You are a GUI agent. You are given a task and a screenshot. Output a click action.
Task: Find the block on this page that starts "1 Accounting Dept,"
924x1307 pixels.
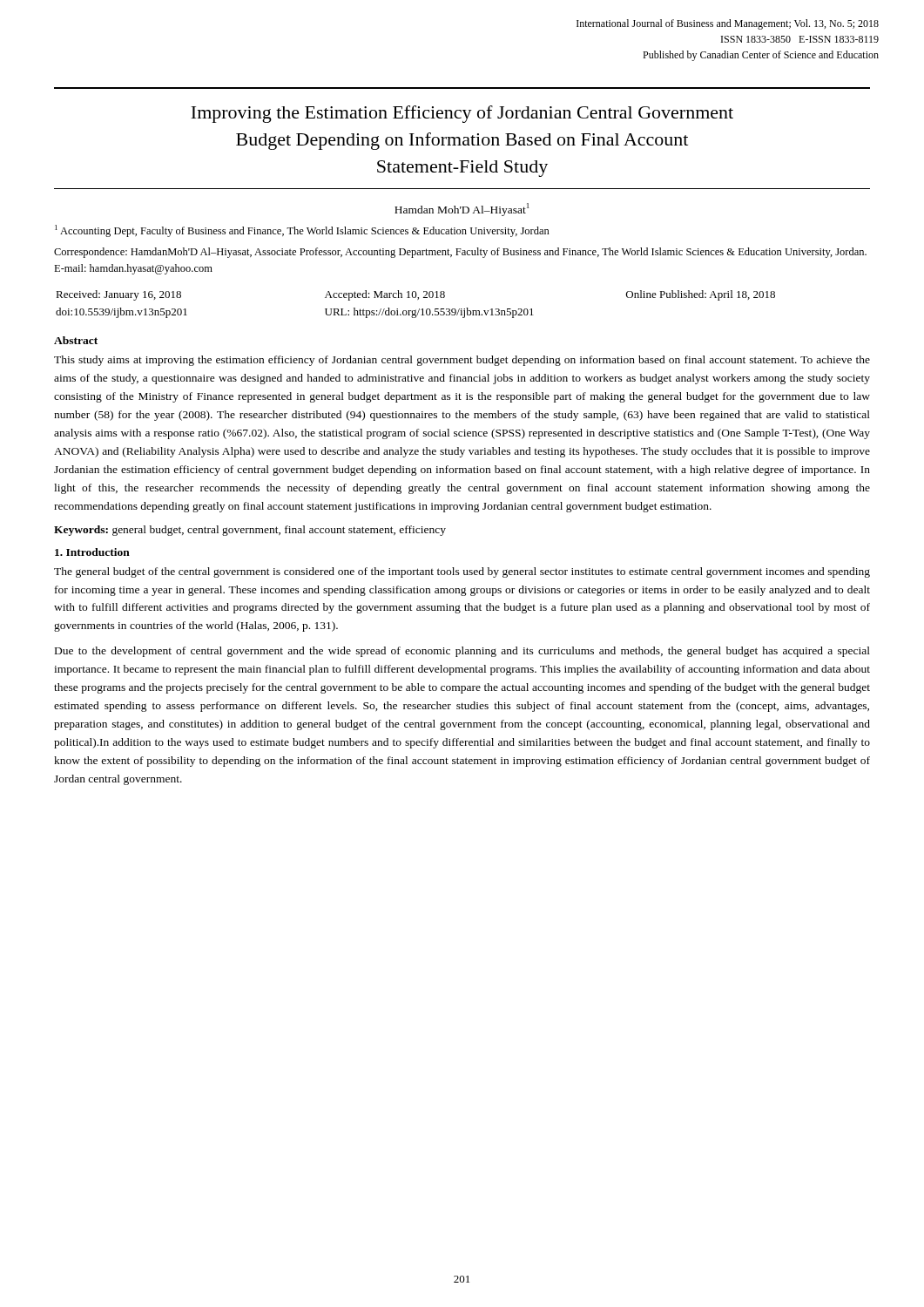[302, 230]
